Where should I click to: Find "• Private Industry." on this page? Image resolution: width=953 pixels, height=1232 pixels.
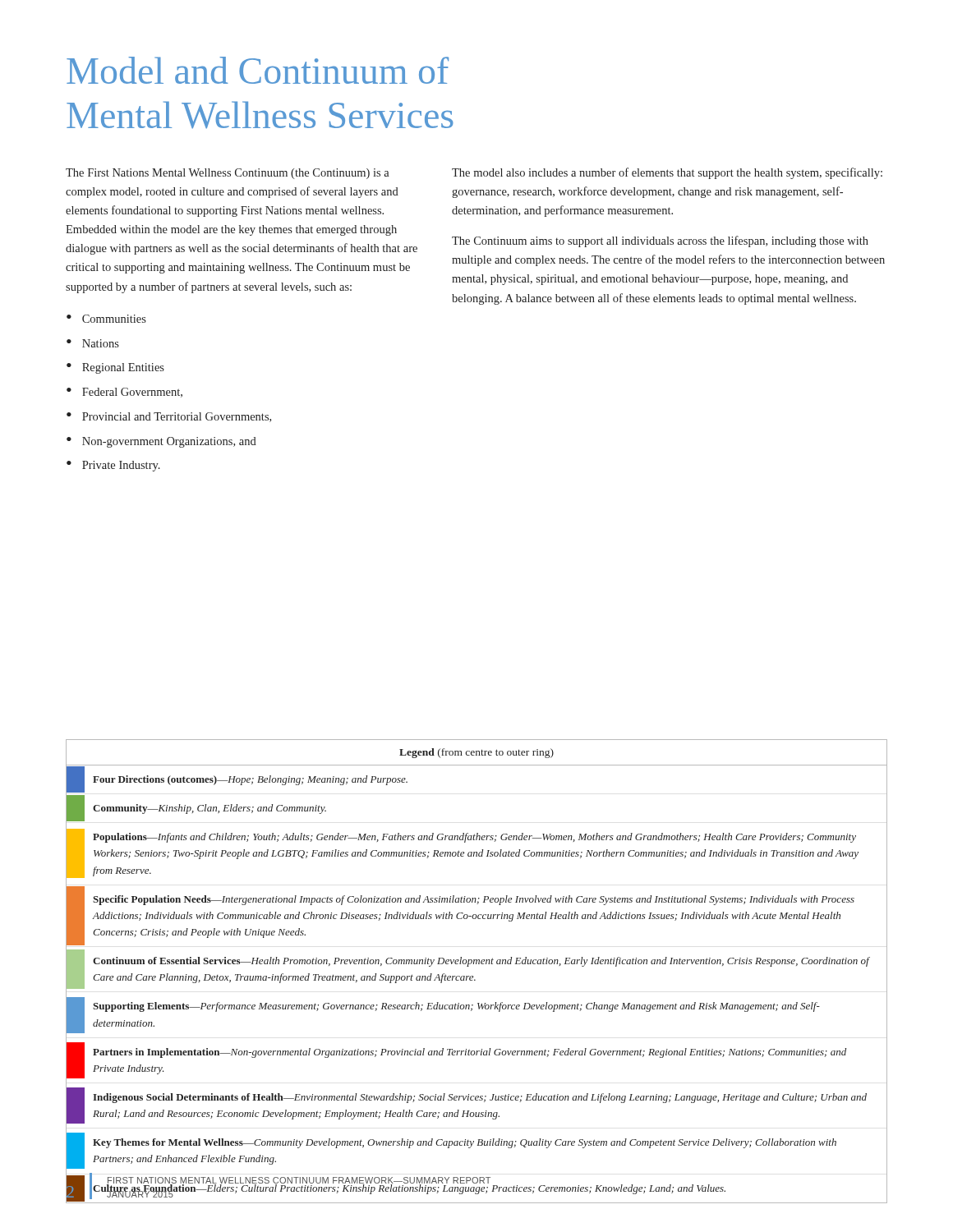point(113,465)
